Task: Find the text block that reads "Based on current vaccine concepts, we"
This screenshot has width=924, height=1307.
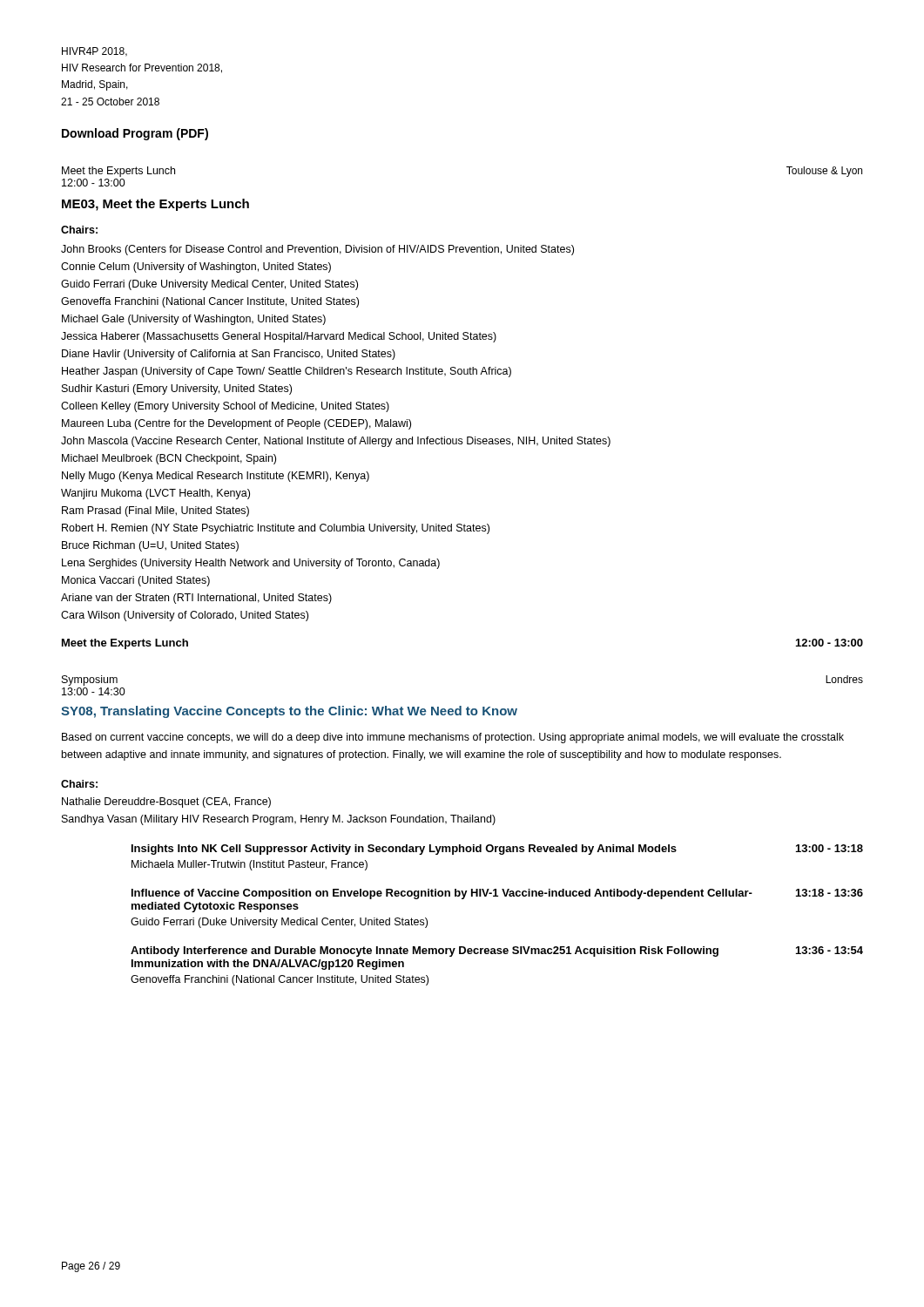Action: point(452,746)
